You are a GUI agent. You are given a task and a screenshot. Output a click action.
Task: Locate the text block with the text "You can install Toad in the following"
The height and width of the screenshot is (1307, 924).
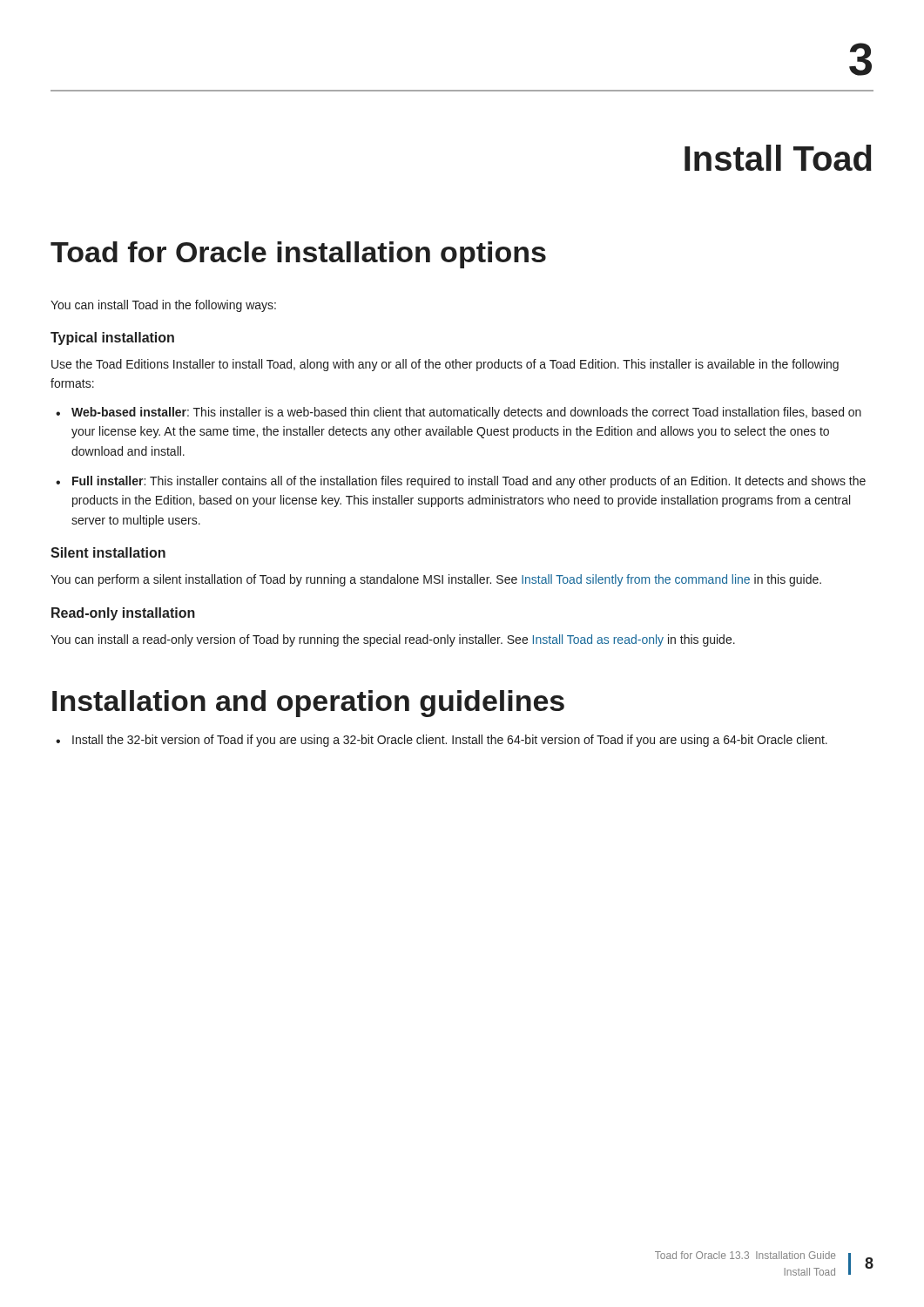pos(164,305)
